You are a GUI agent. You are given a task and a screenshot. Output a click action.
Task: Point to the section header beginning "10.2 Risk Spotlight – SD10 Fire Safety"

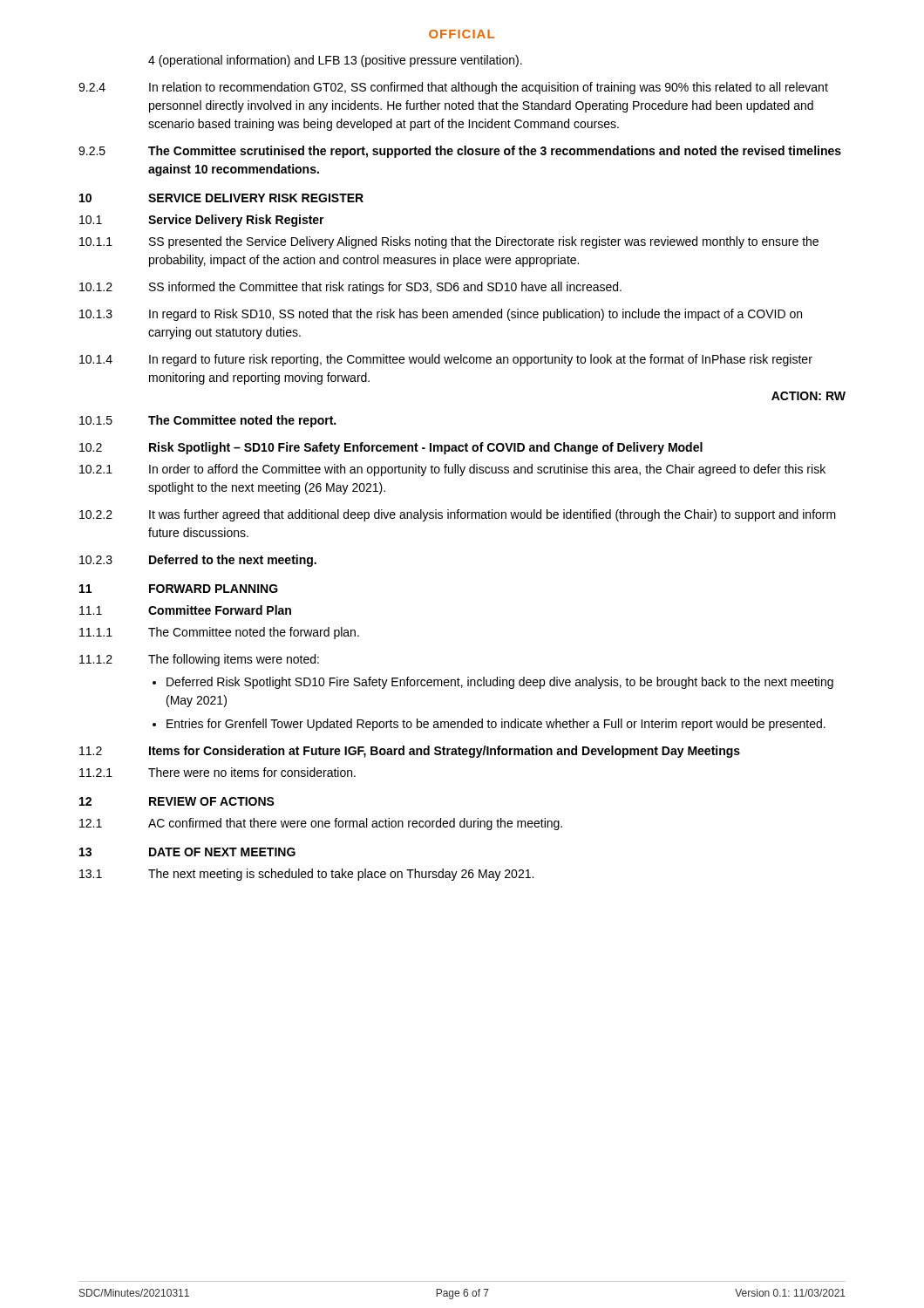[462, 448]
